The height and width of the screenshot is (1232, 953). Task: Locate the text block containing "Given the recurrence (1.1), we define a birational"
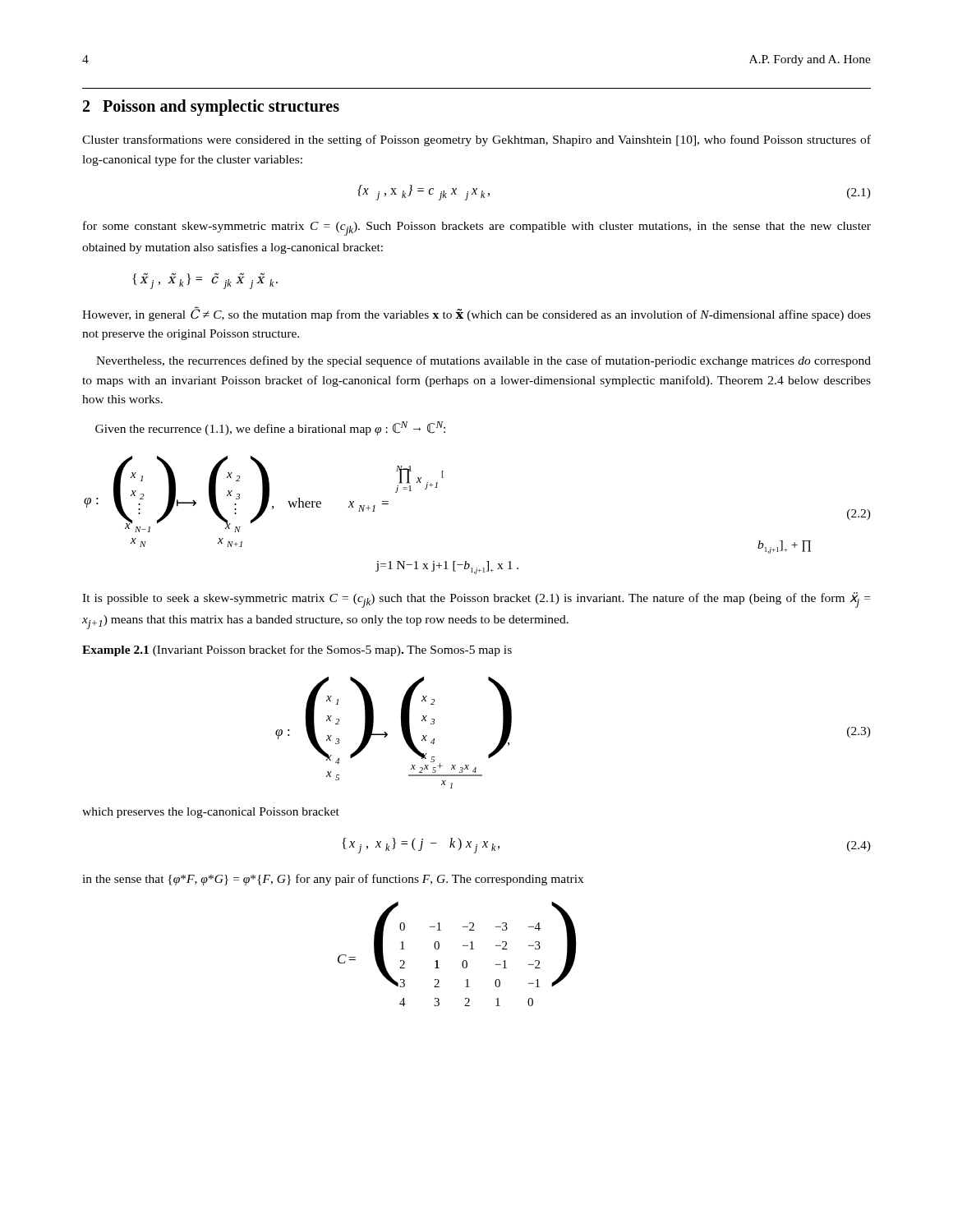270,428
